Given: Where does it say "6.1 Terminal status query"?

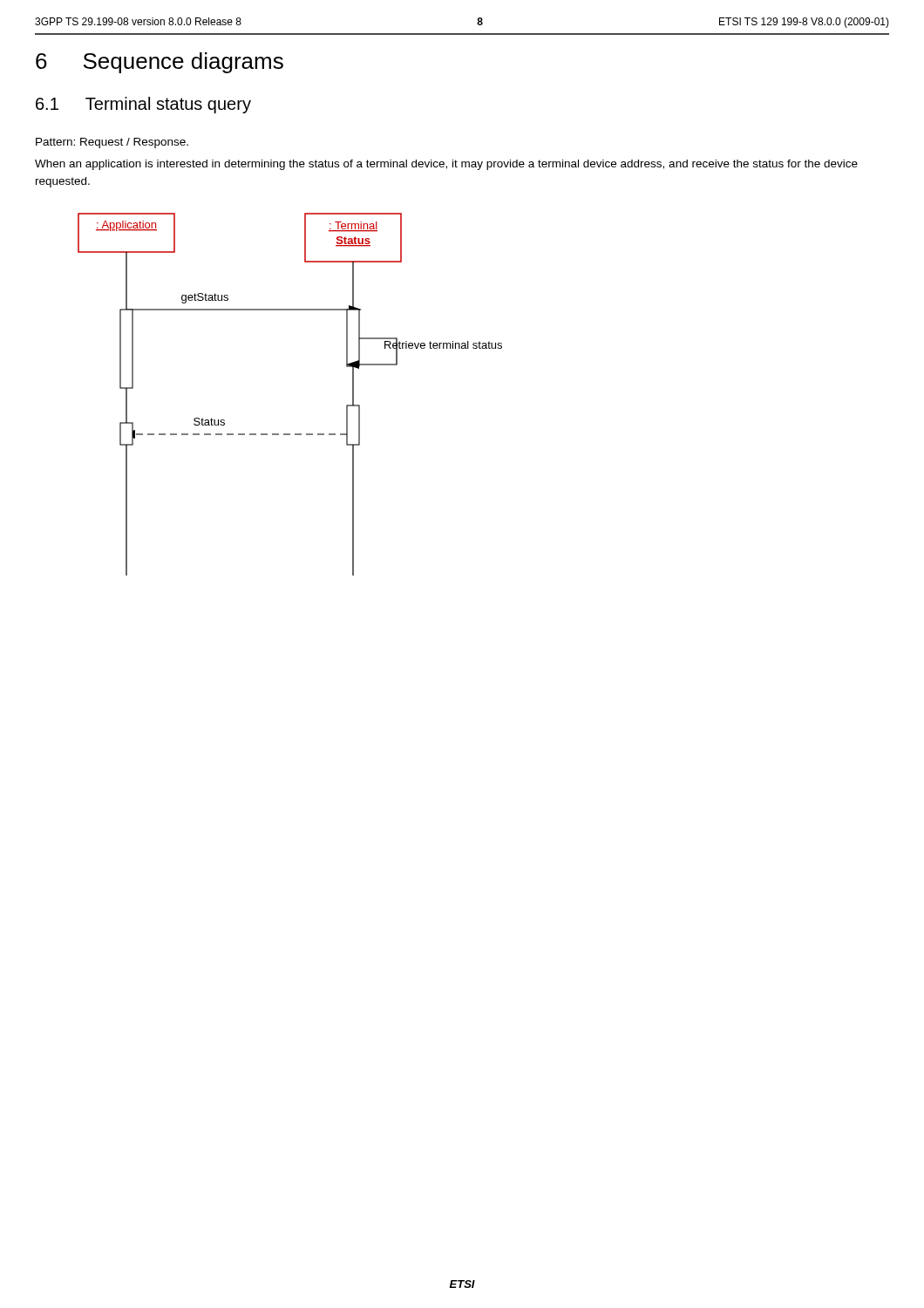Looking at the screenshot, I should 143,104.
